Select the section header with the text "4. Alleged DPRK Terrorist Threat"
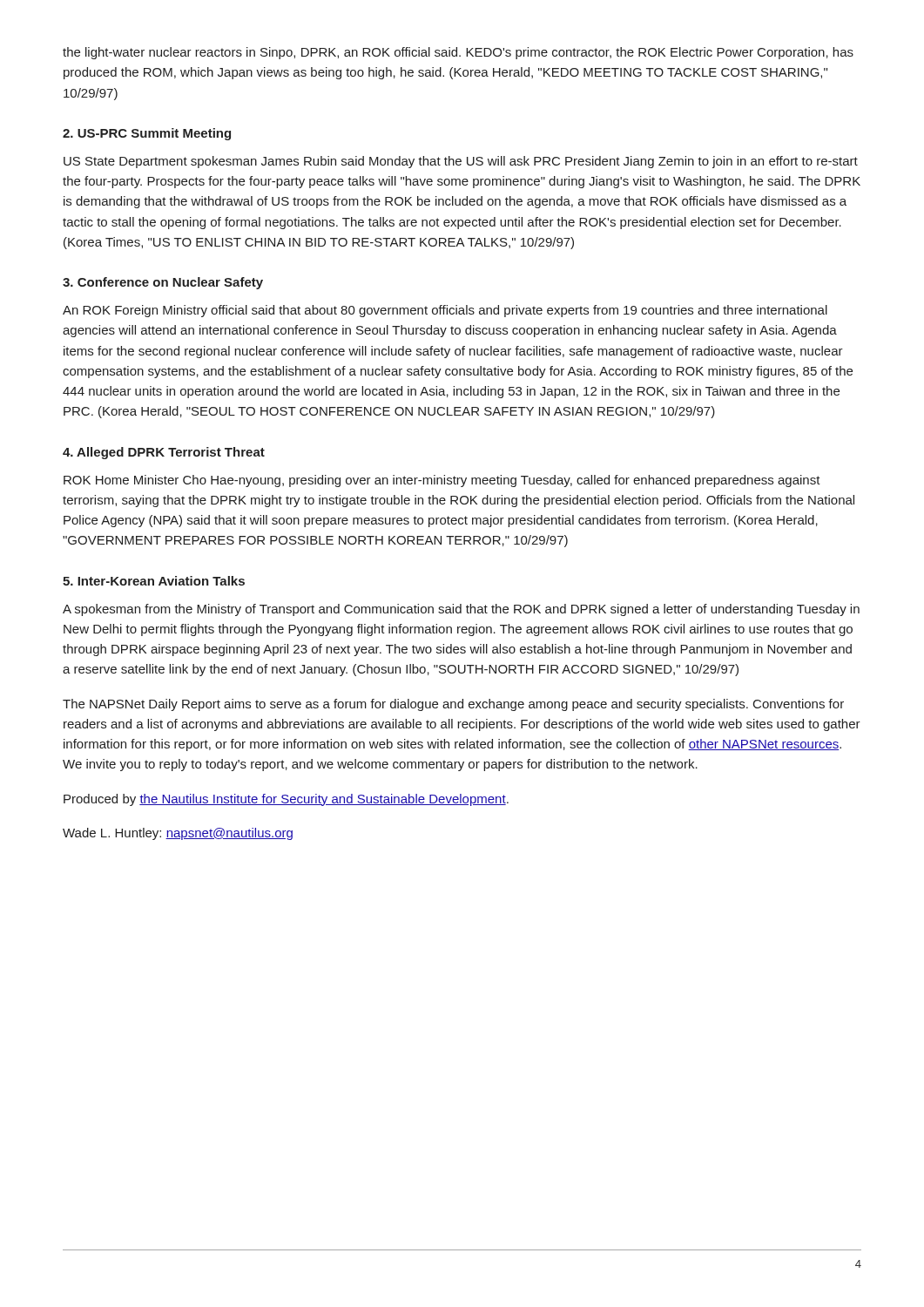Viewport: 924px width, 1307px height. pos(164,451)
